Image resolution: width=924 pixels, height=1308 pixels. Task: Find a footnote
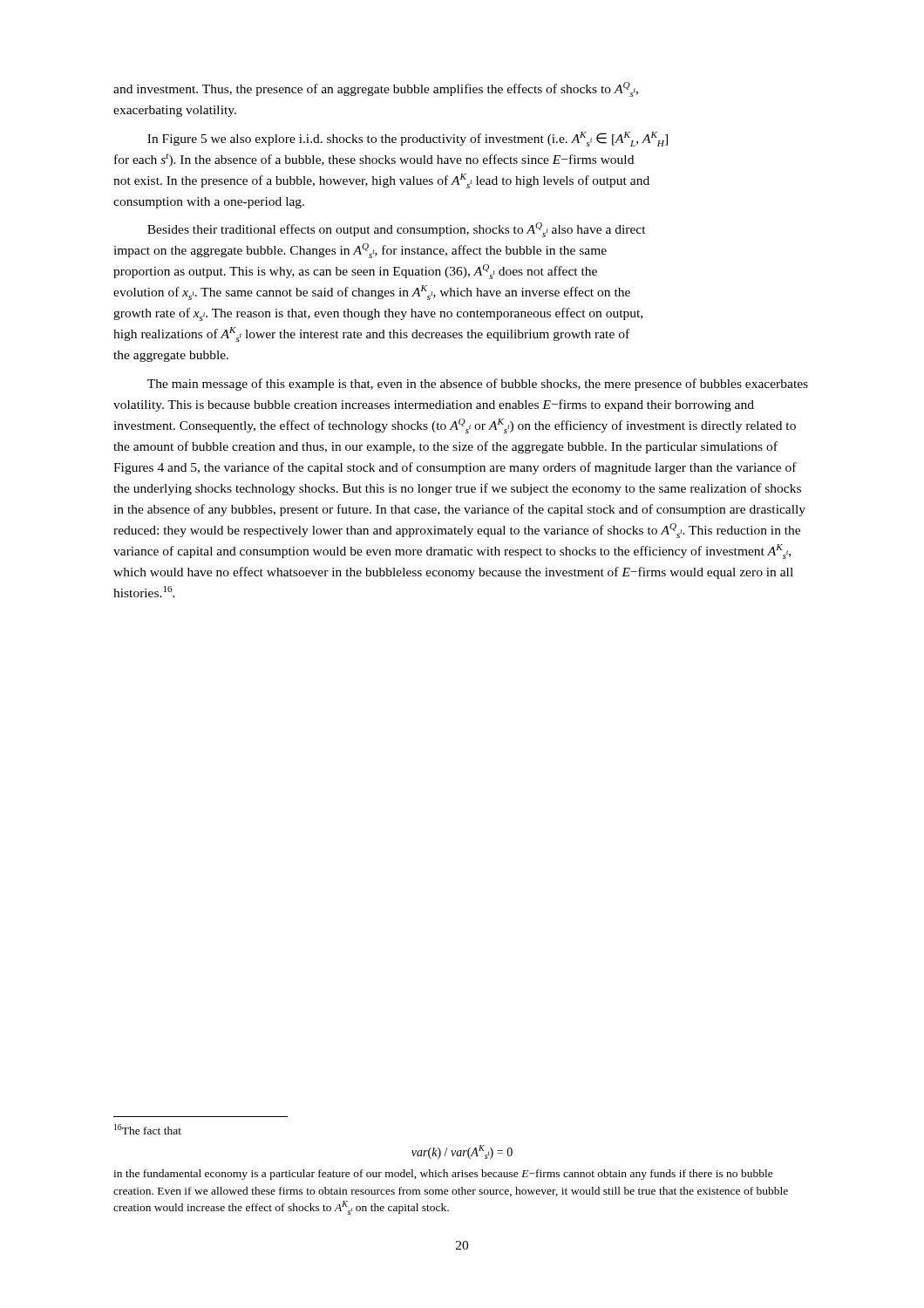click(x=462, y=1166)
